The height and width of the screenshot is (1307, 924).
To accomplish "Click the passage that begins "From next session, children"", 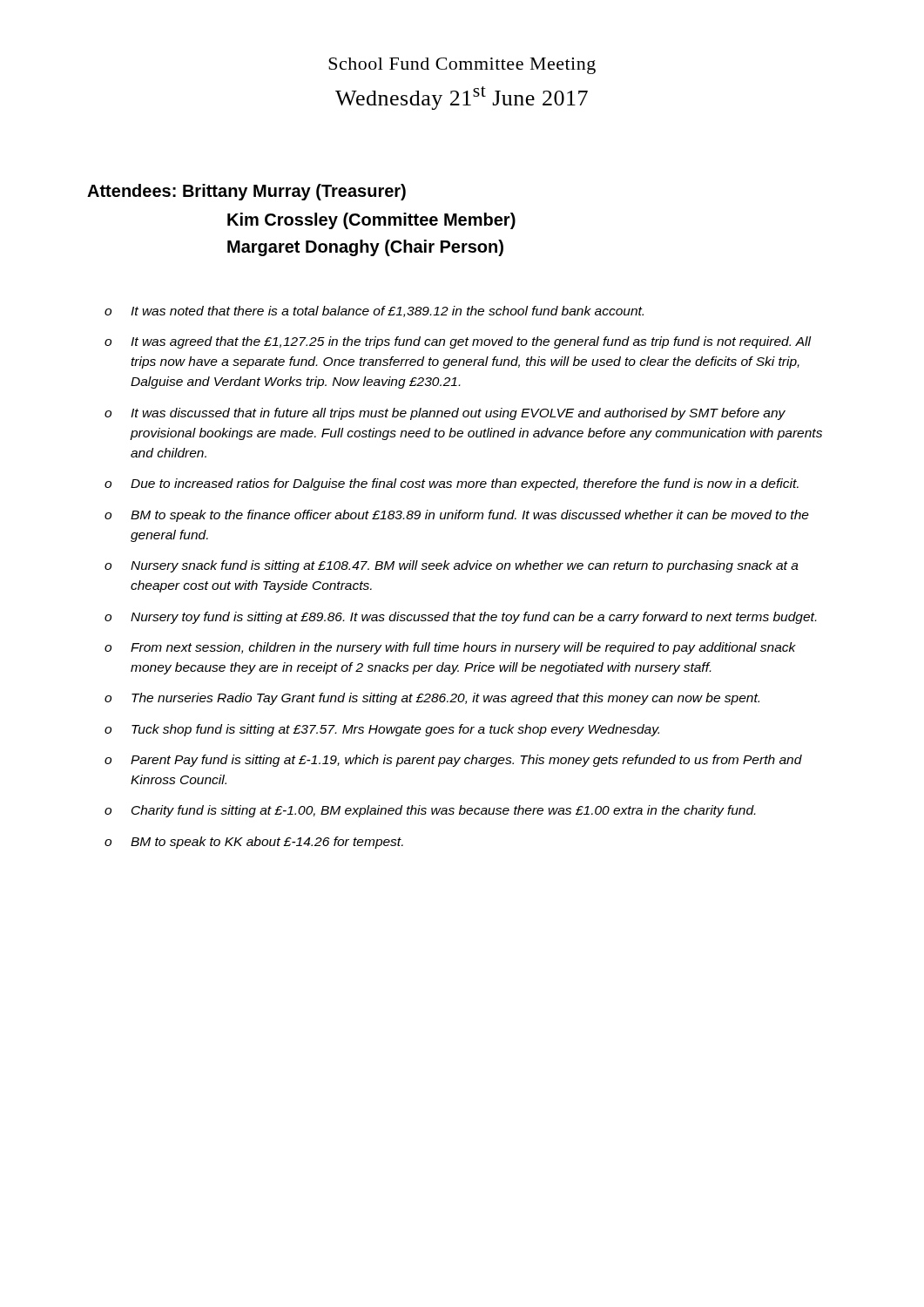I will tap(463, 657).
